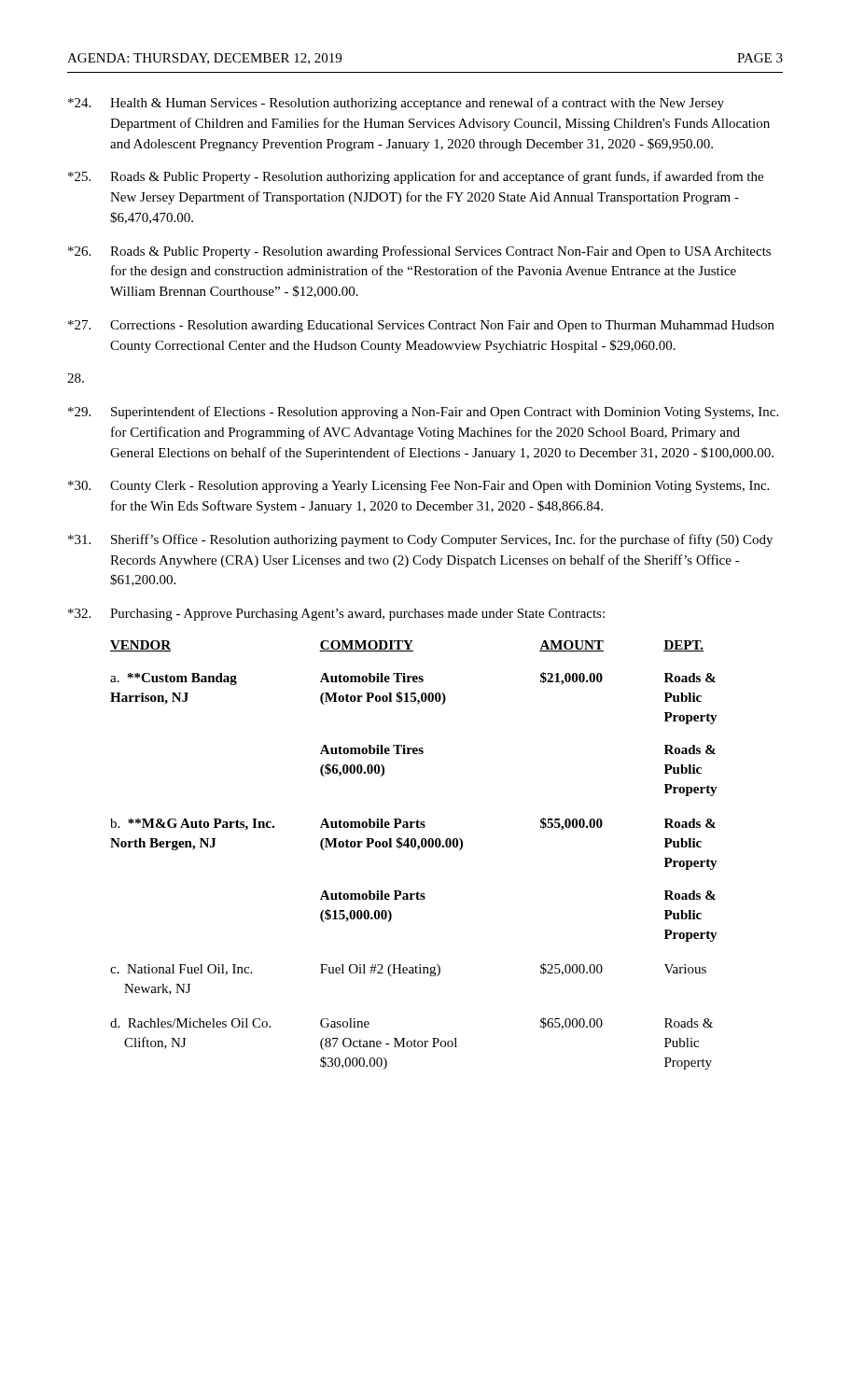850x1400 pixels.
Task: Click on the text starting "*27. Corrections - Resolution awarding Educational Services"
Action: pyautogui.click(x=425, y=336)
